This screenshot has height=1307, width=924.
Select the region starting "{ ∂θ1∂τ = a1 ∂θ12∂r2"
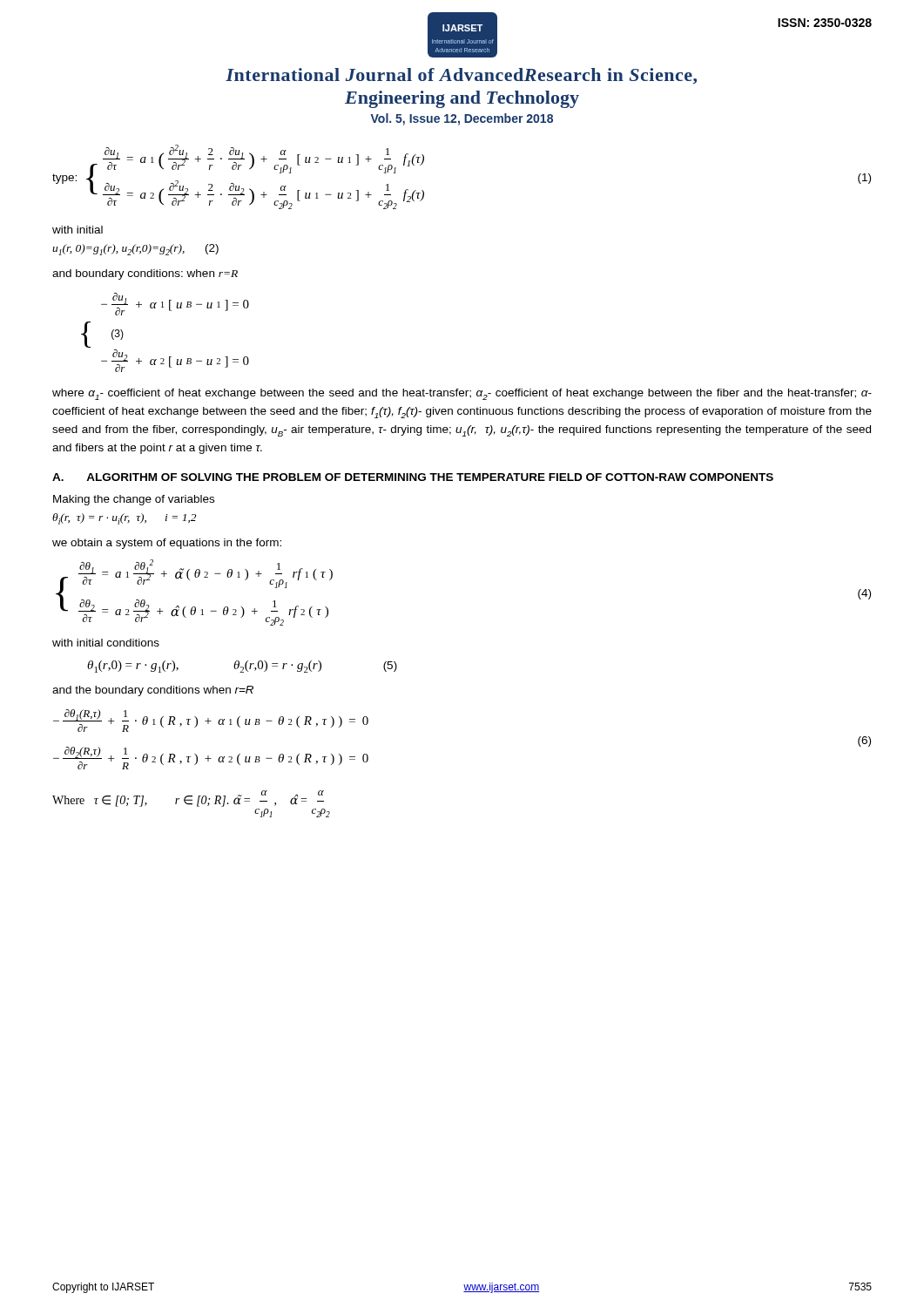[189, 580]
